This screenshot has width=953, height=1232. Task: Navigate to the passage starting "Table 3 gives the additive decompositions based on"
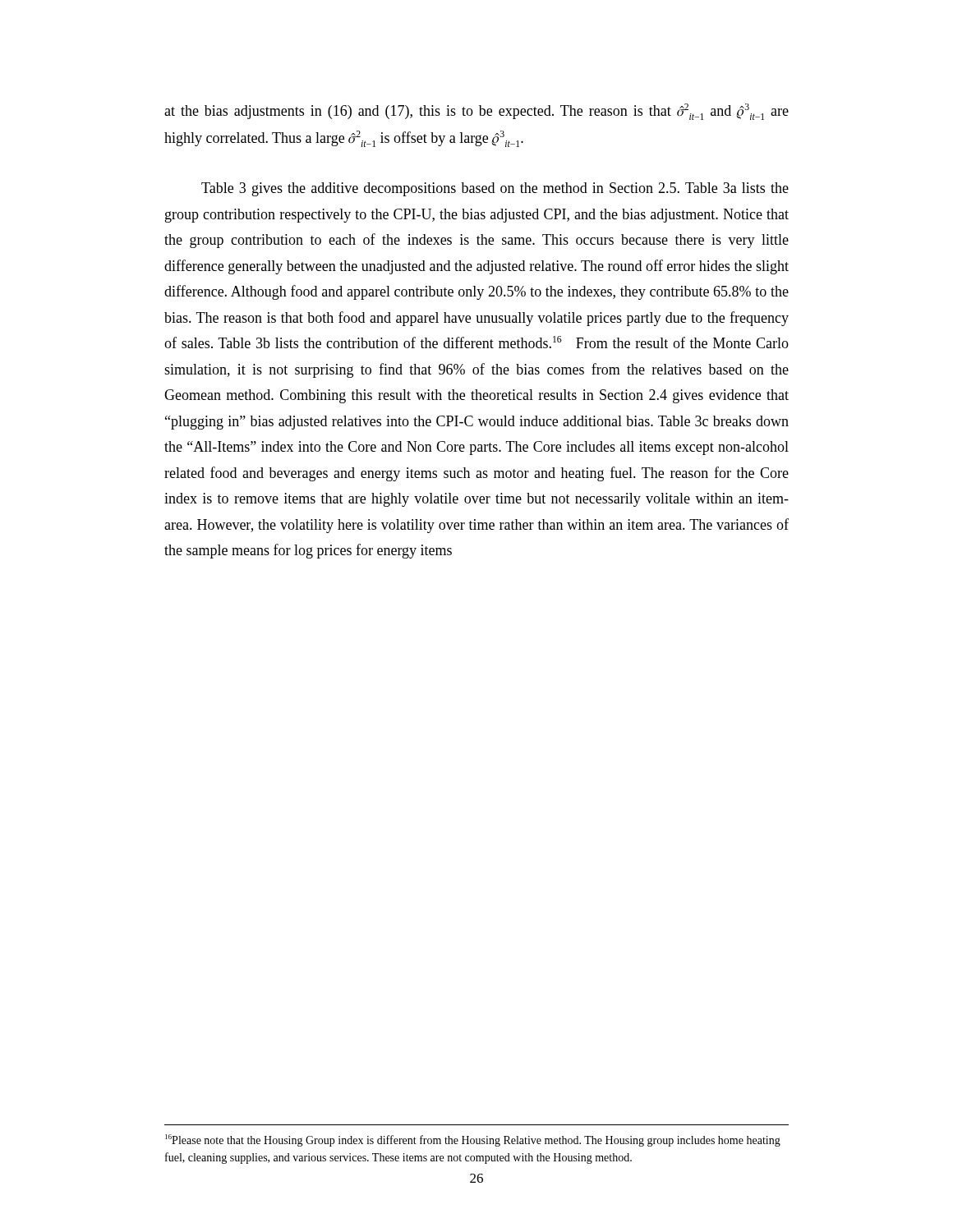(476, 370)
